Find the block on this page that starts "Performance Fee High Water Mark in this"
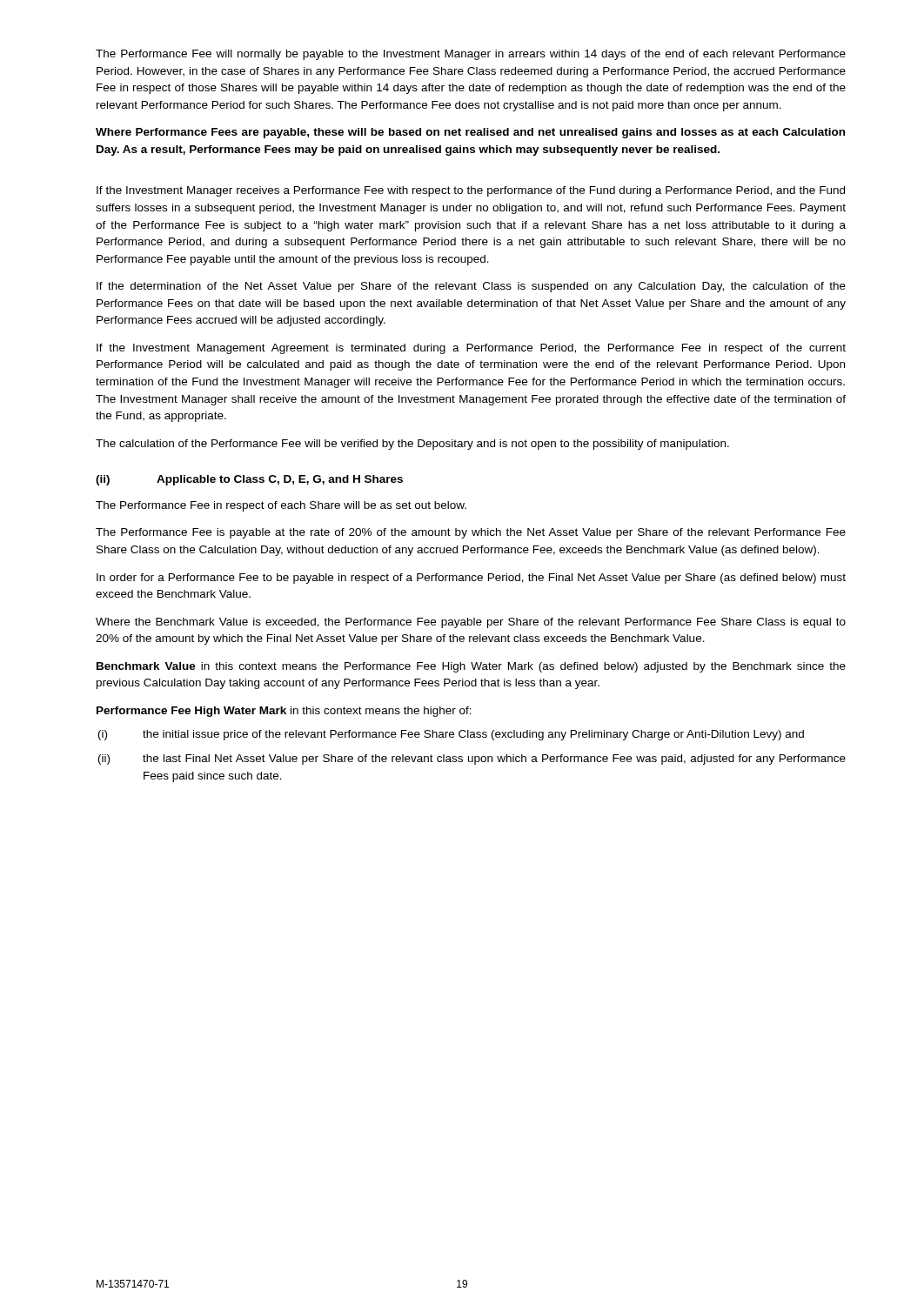 coord(284,710)
